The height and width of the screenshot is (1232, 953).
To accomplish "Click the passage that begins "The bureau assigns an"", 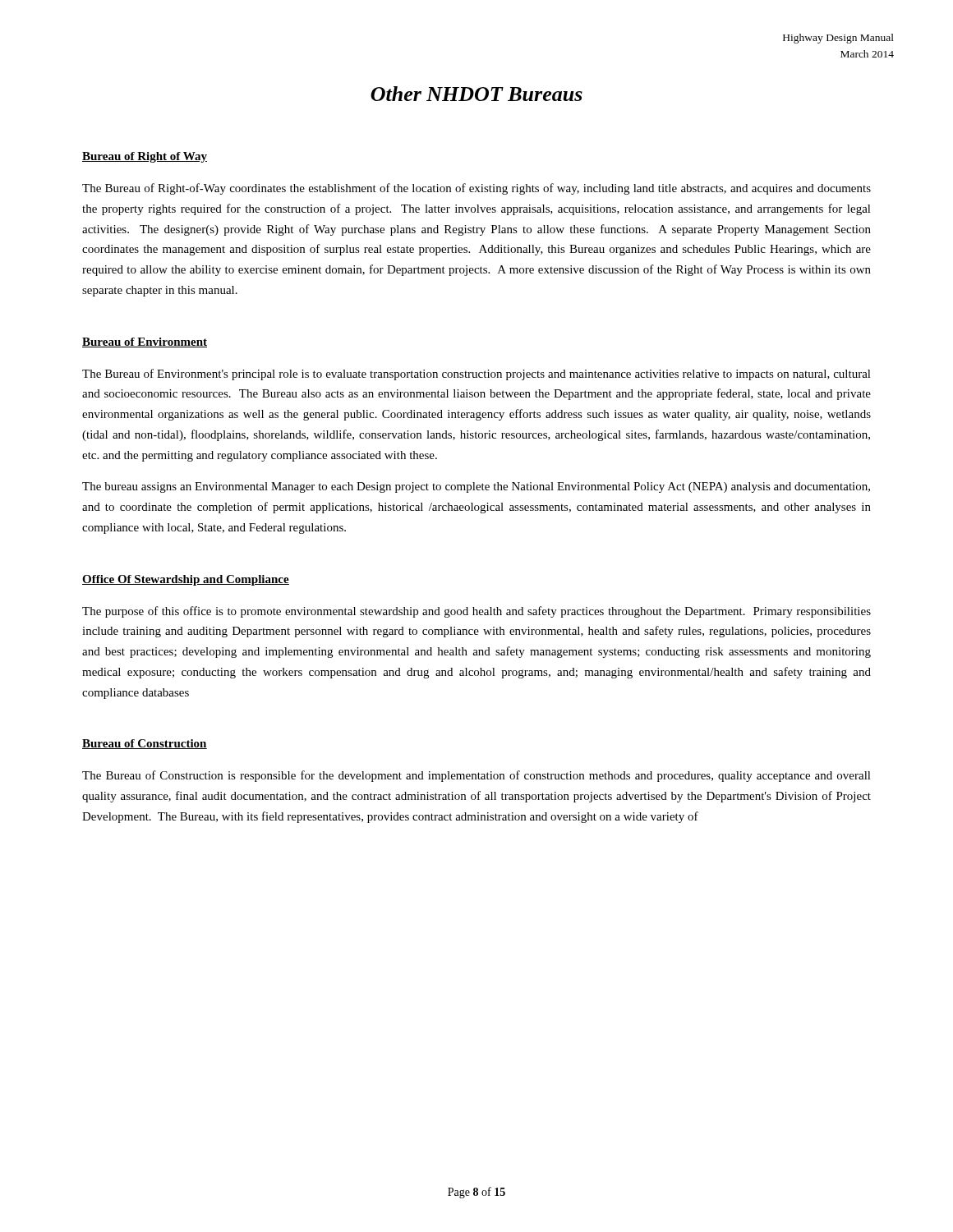I will click(476, 507).
